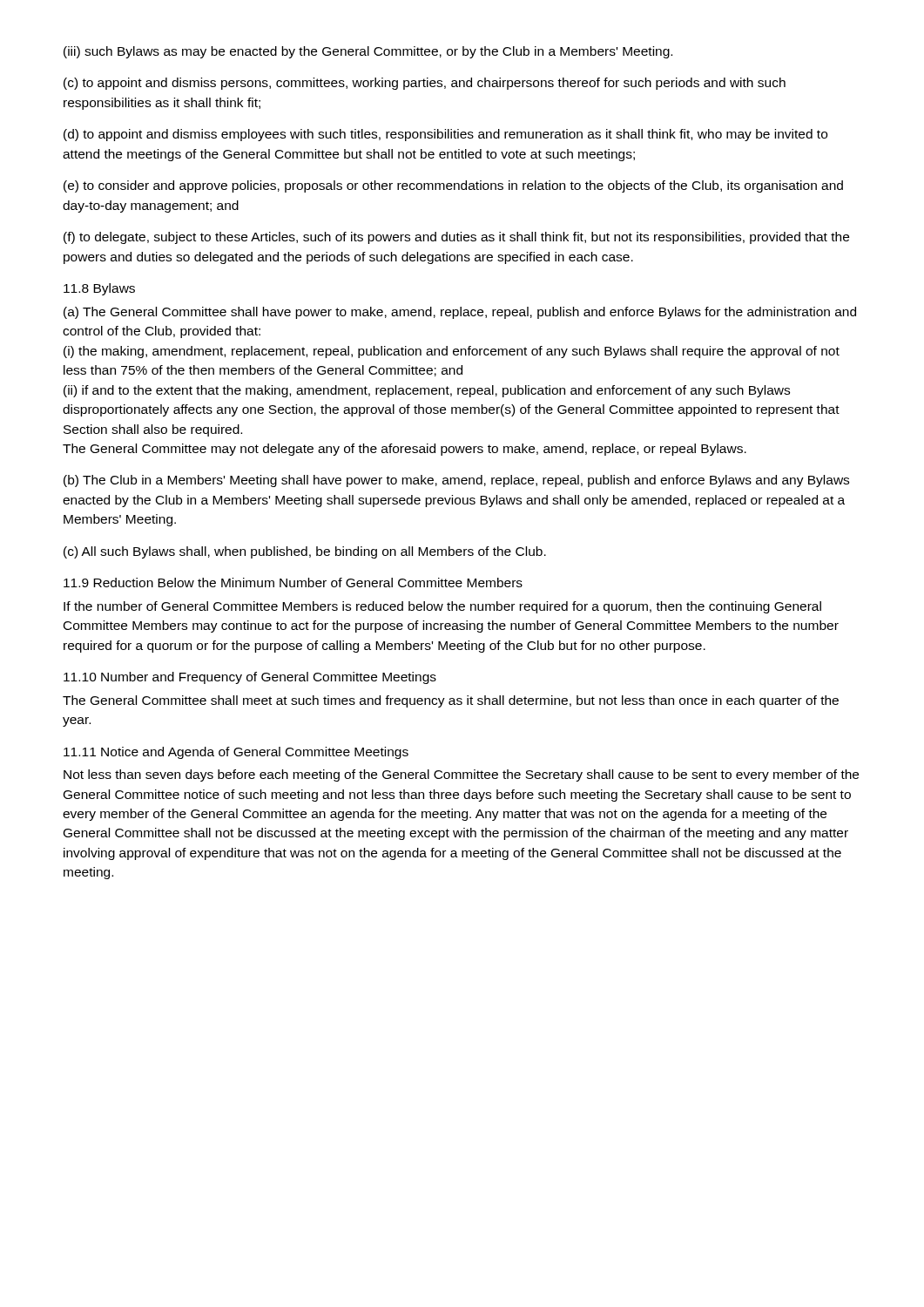924x1307 pixels.
Task: Point to the block beginning "The General Committee"
Action: (451, 710)
